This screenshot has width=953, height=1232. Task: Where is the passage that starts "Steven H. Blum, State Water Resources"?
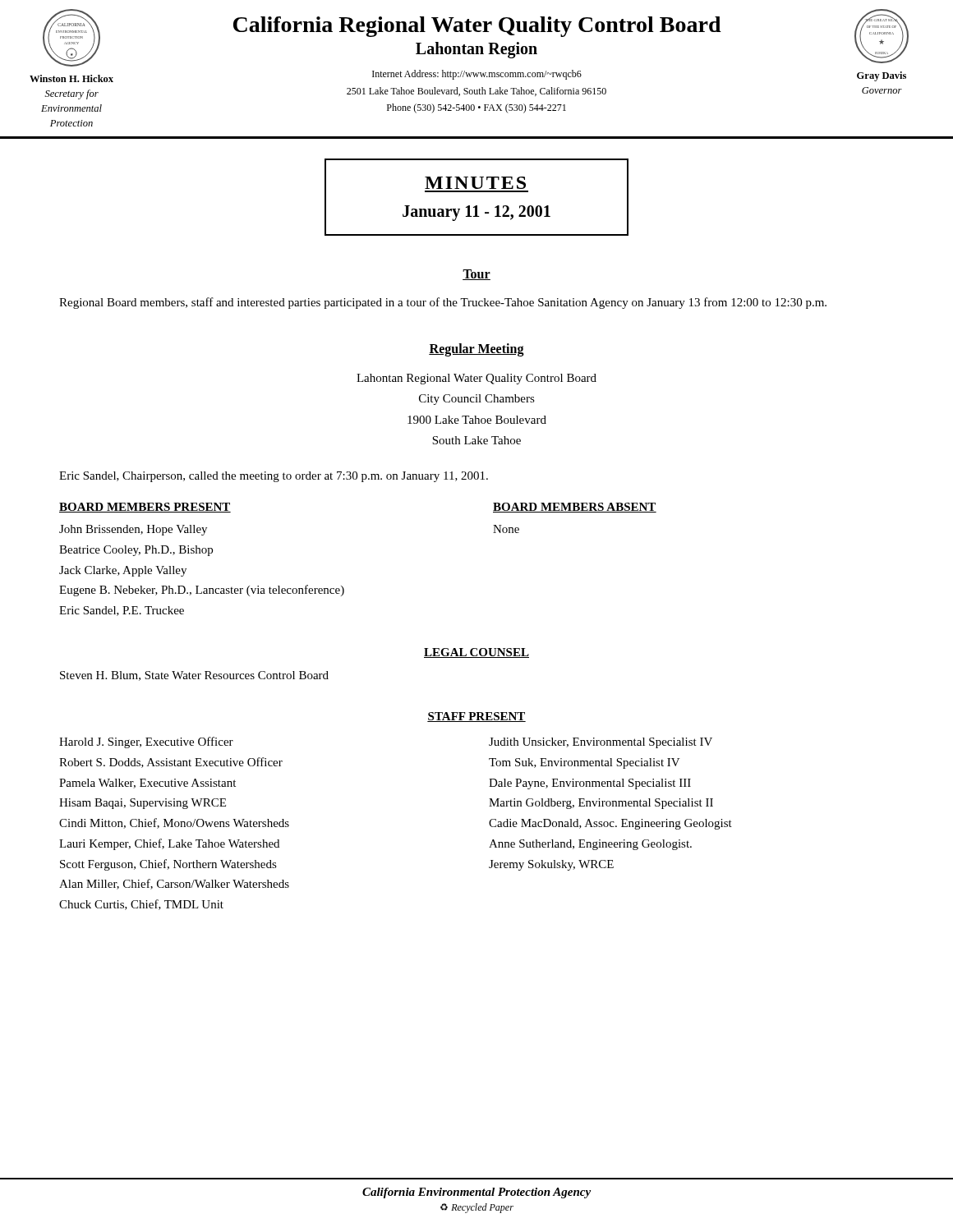(194, 675)
